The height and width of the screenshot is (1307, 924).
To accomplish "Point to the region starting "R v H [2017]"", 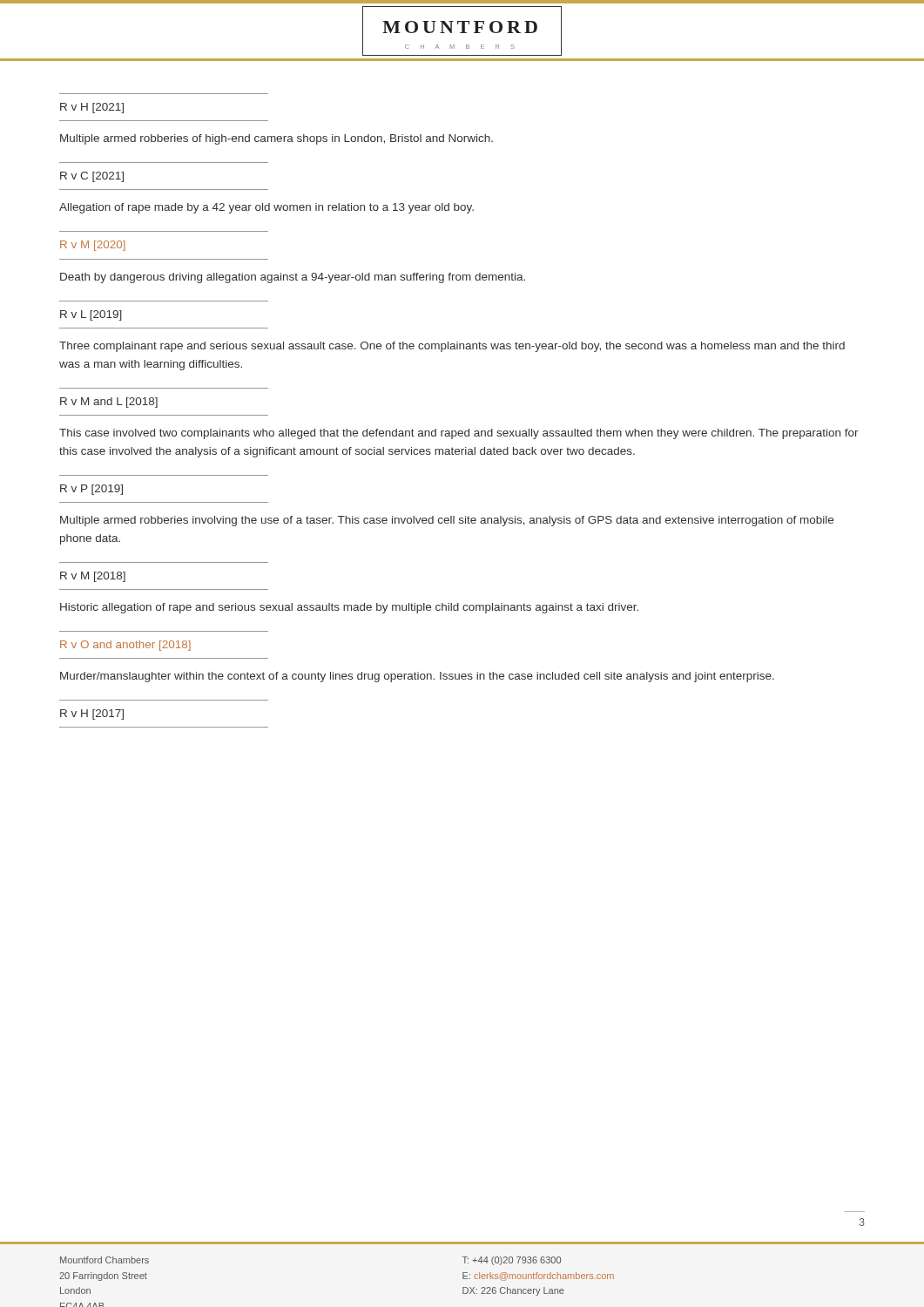I will coord(92,713).
